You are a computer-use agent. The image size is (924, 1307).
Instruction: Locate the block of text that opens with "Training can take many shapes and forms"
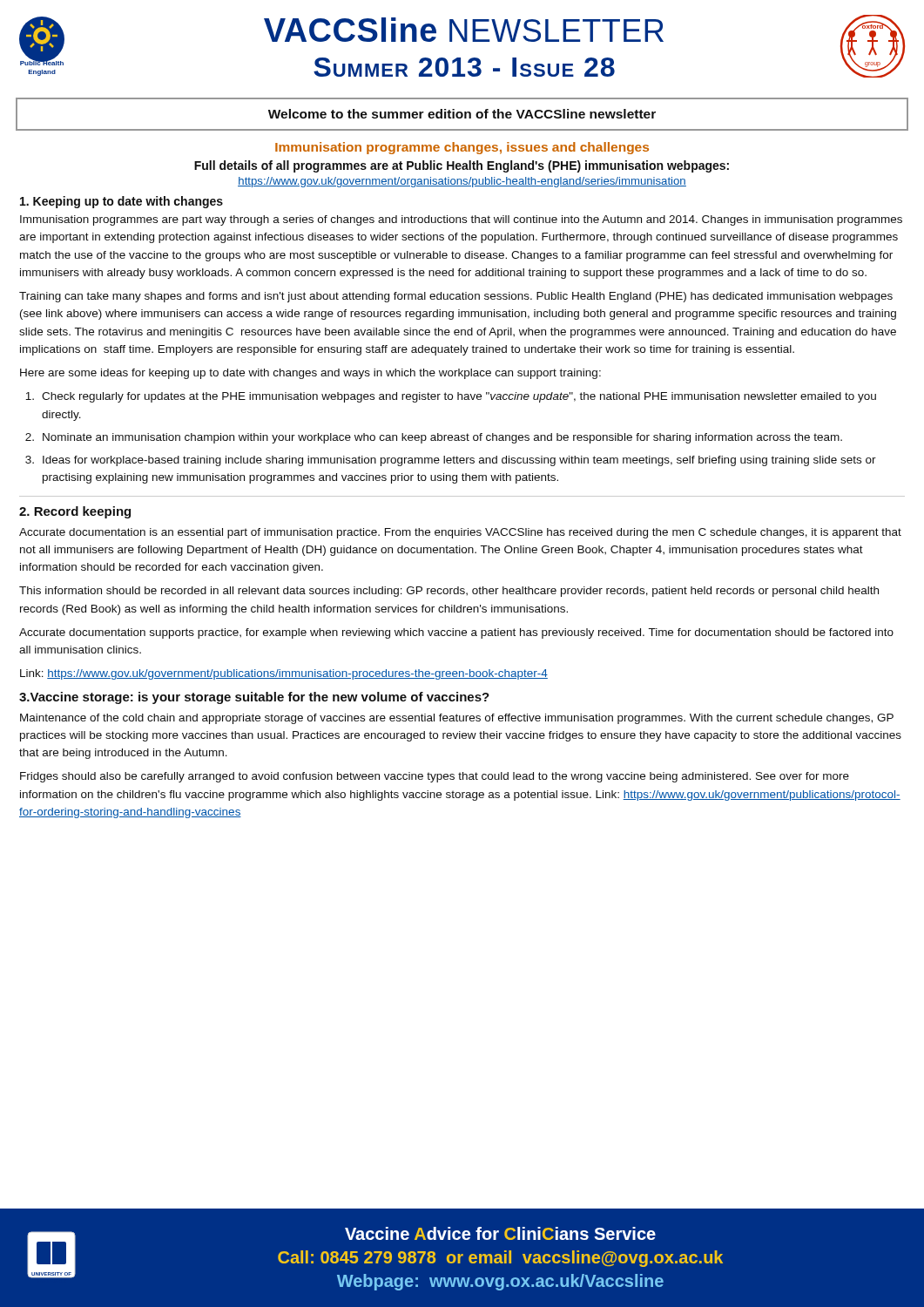458,322
